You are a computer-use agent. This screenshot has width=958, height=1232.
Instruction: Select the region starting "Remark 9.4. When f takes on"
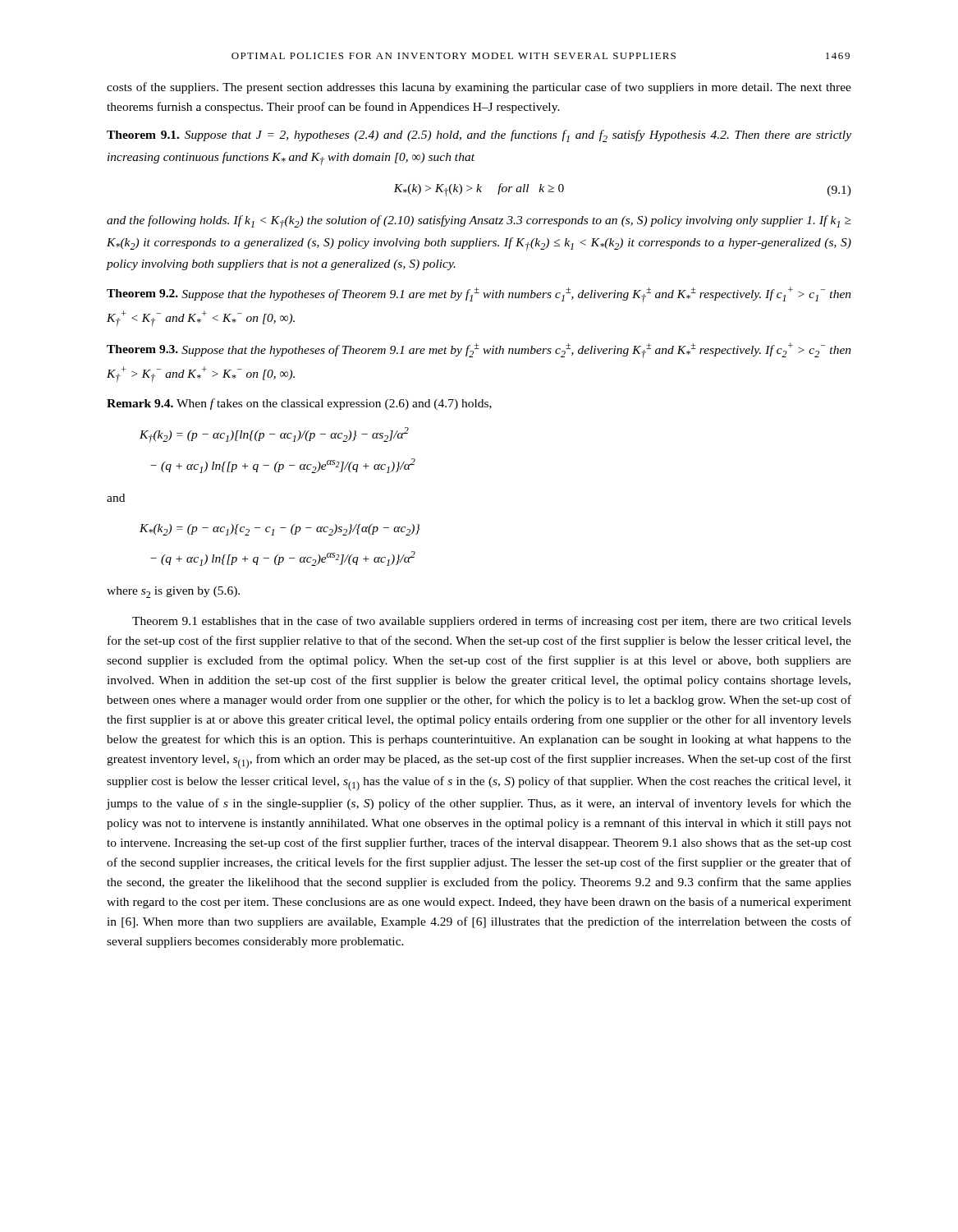(x=479, y=404)
